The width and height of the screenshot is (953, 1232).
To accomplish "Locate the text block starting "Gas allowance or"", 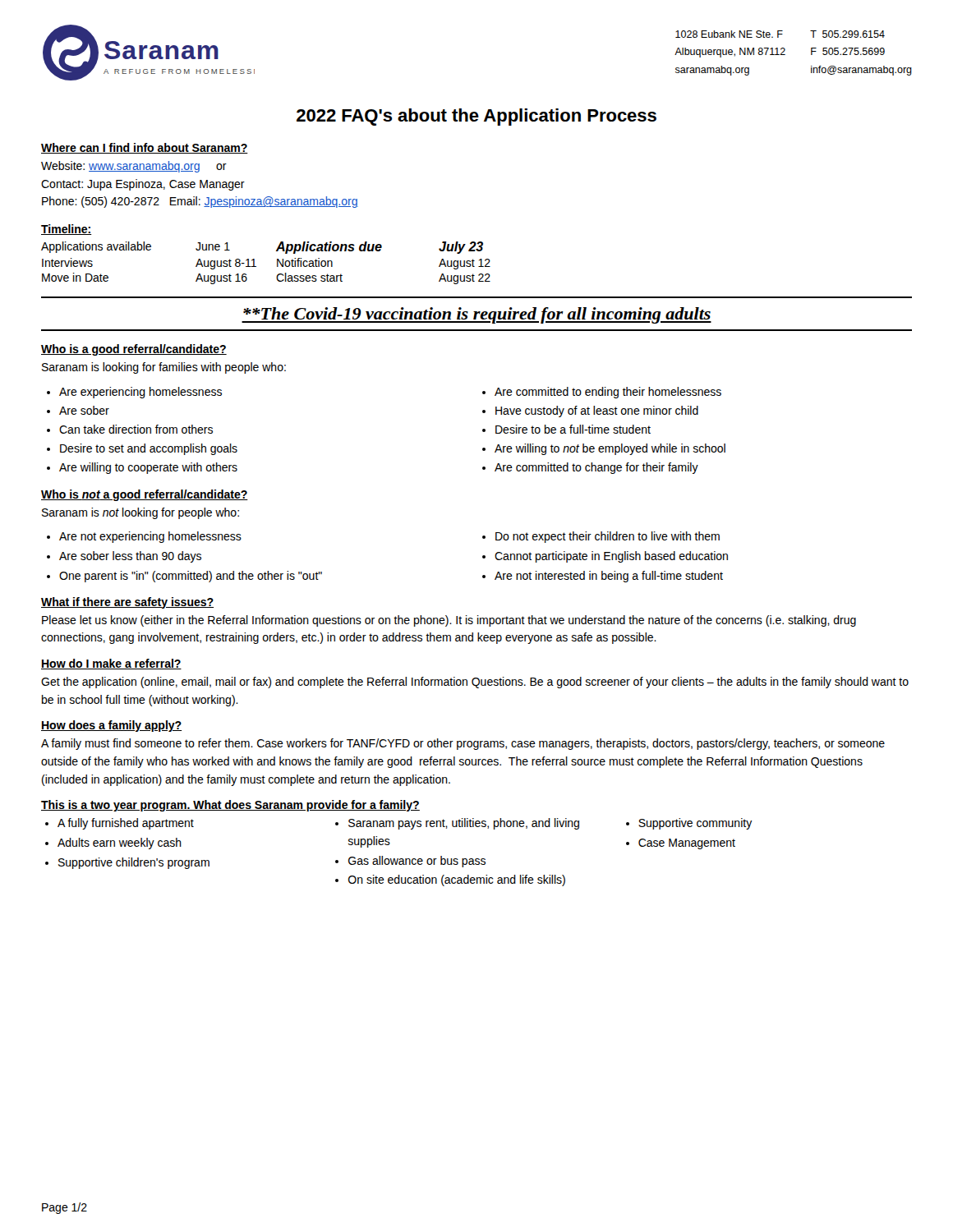I will point(417,860).
